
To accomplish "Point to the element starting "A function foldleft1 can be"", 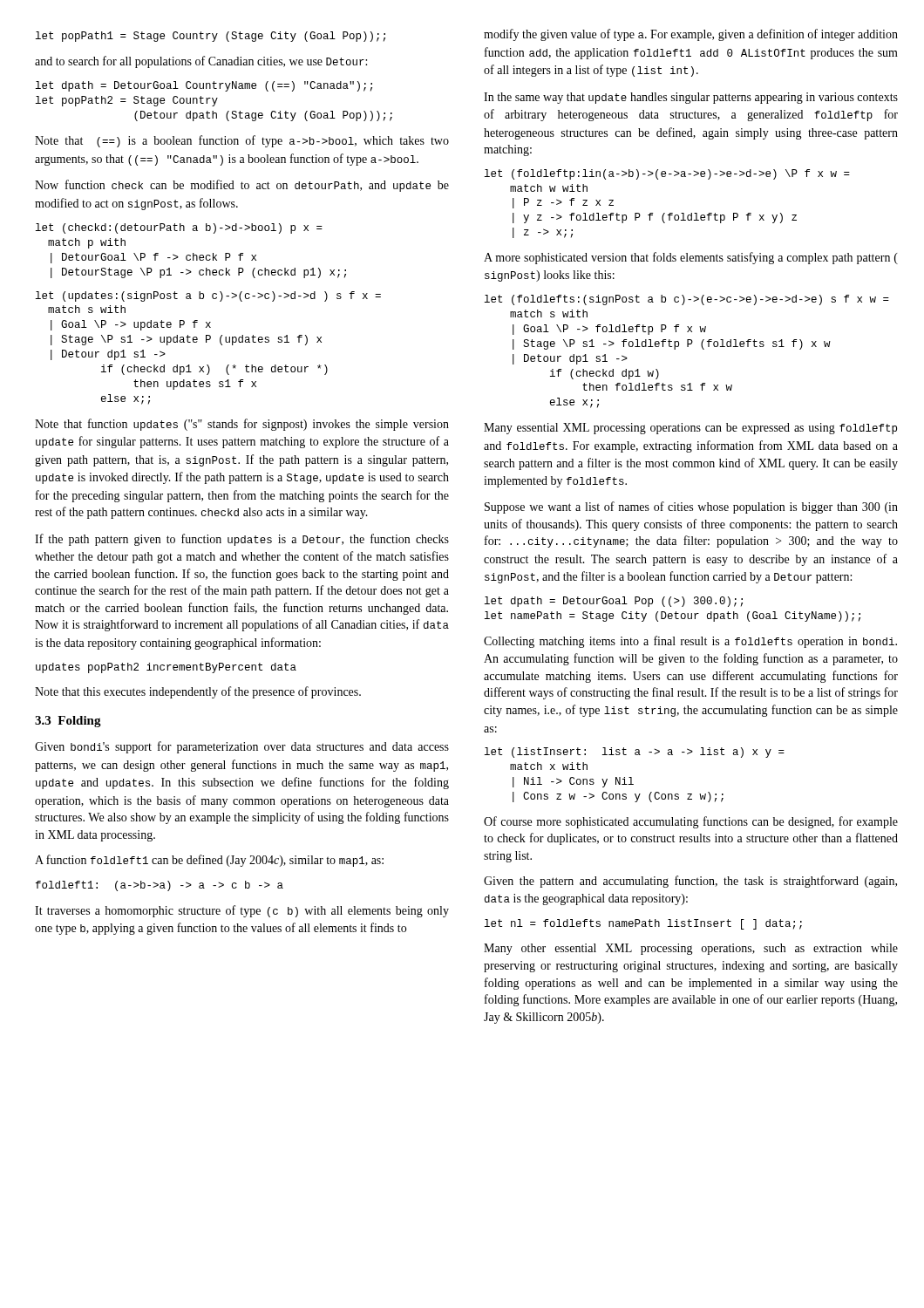I will pos(242,861).
